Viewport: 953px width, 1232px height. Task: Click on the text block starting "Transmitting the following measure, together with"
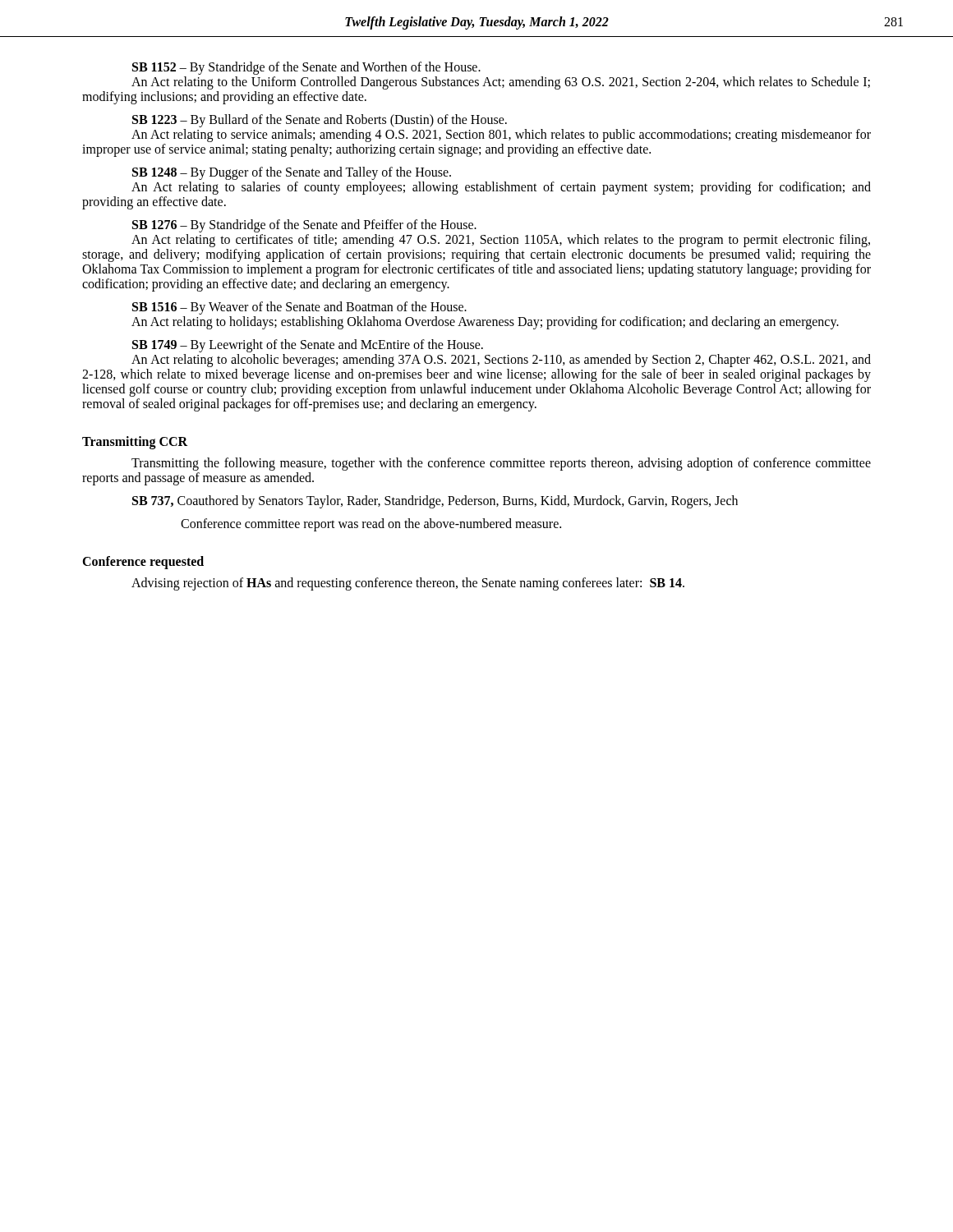476,471
